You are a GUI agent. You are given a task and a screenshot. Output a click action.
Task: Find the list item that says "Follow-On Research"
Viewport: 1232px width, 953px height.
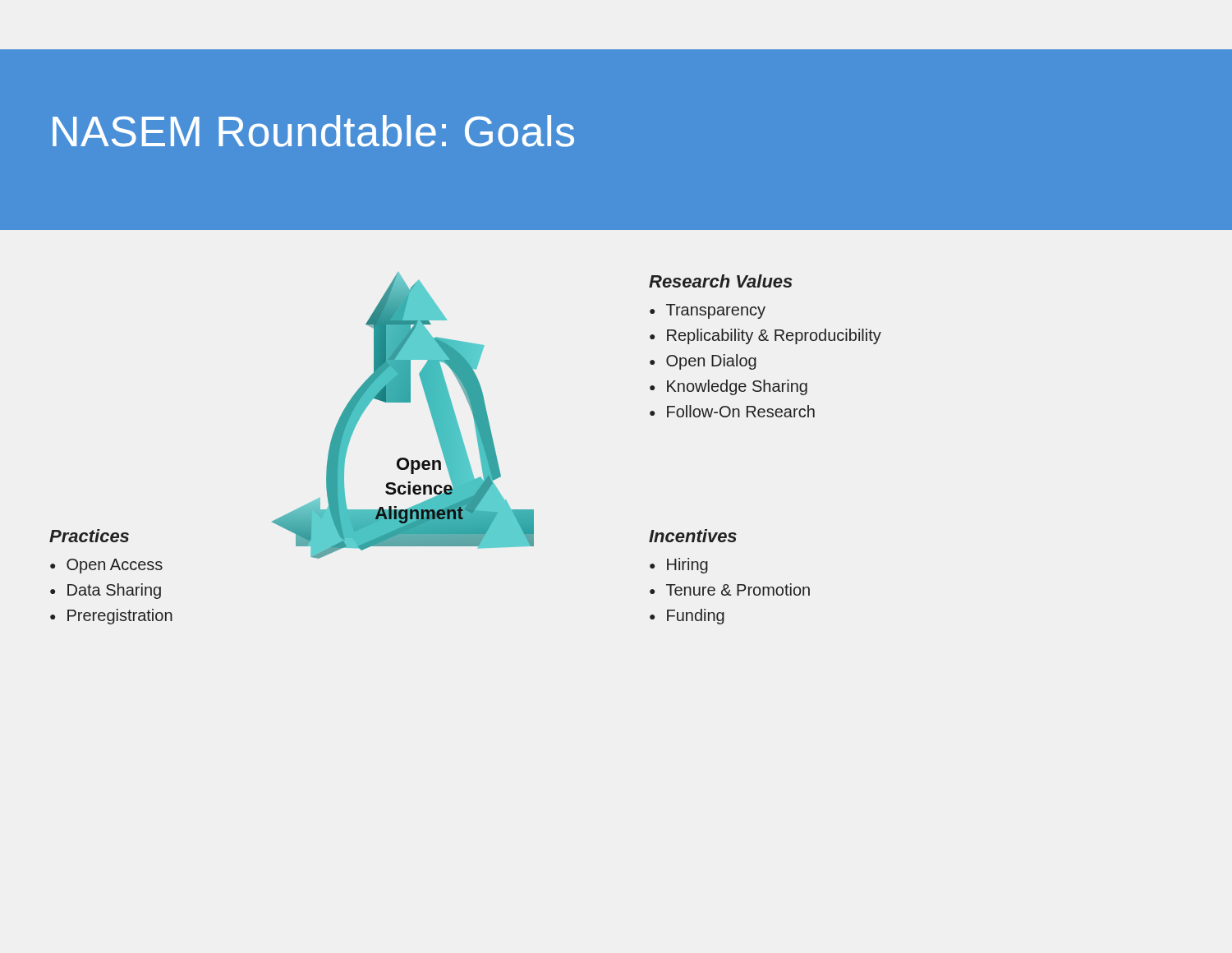pyautogui.click(x=740, y=412)
